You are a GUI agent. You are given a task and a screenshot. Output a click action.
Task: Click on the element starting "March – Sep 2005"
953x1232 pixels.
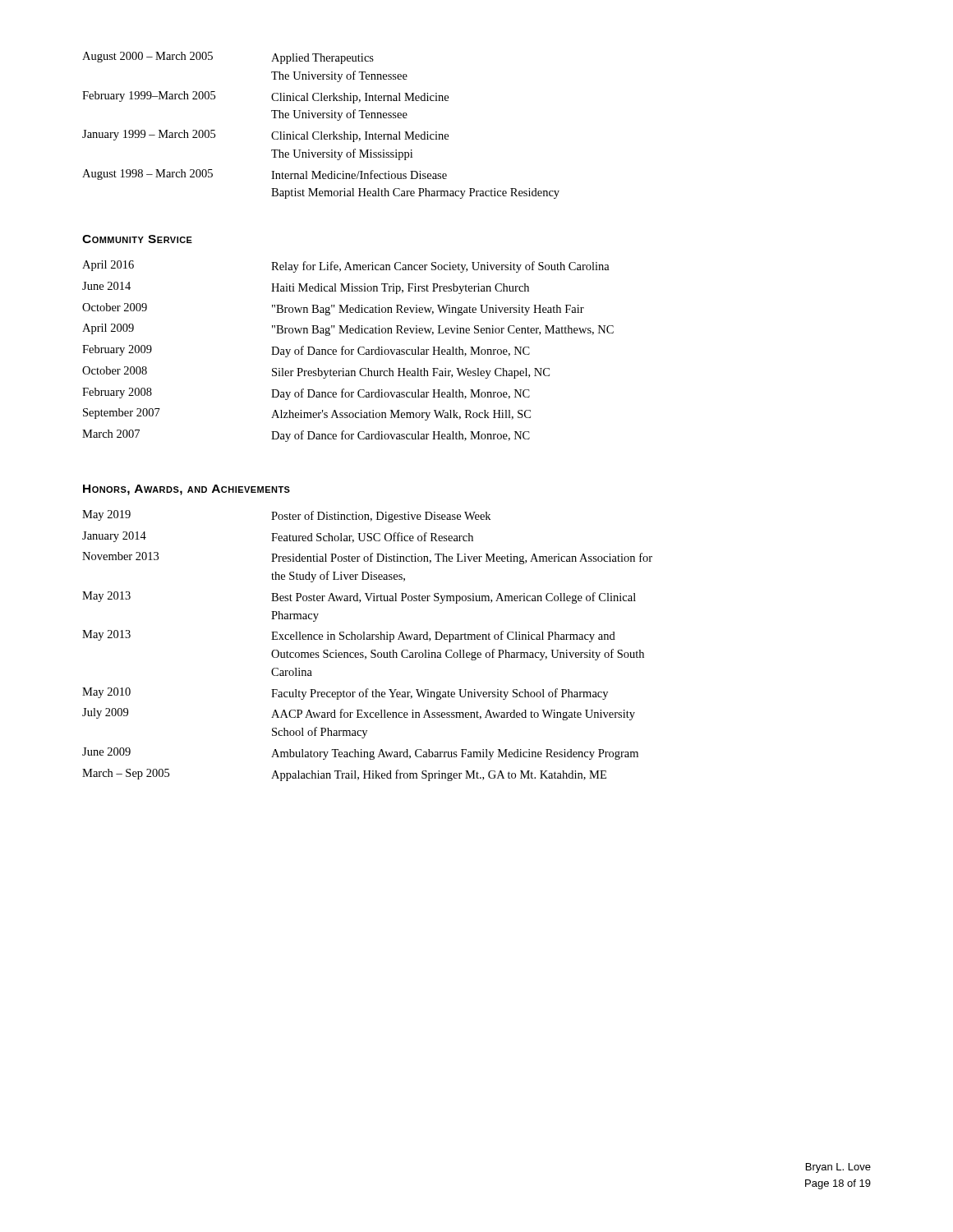[x=476, y=775]
